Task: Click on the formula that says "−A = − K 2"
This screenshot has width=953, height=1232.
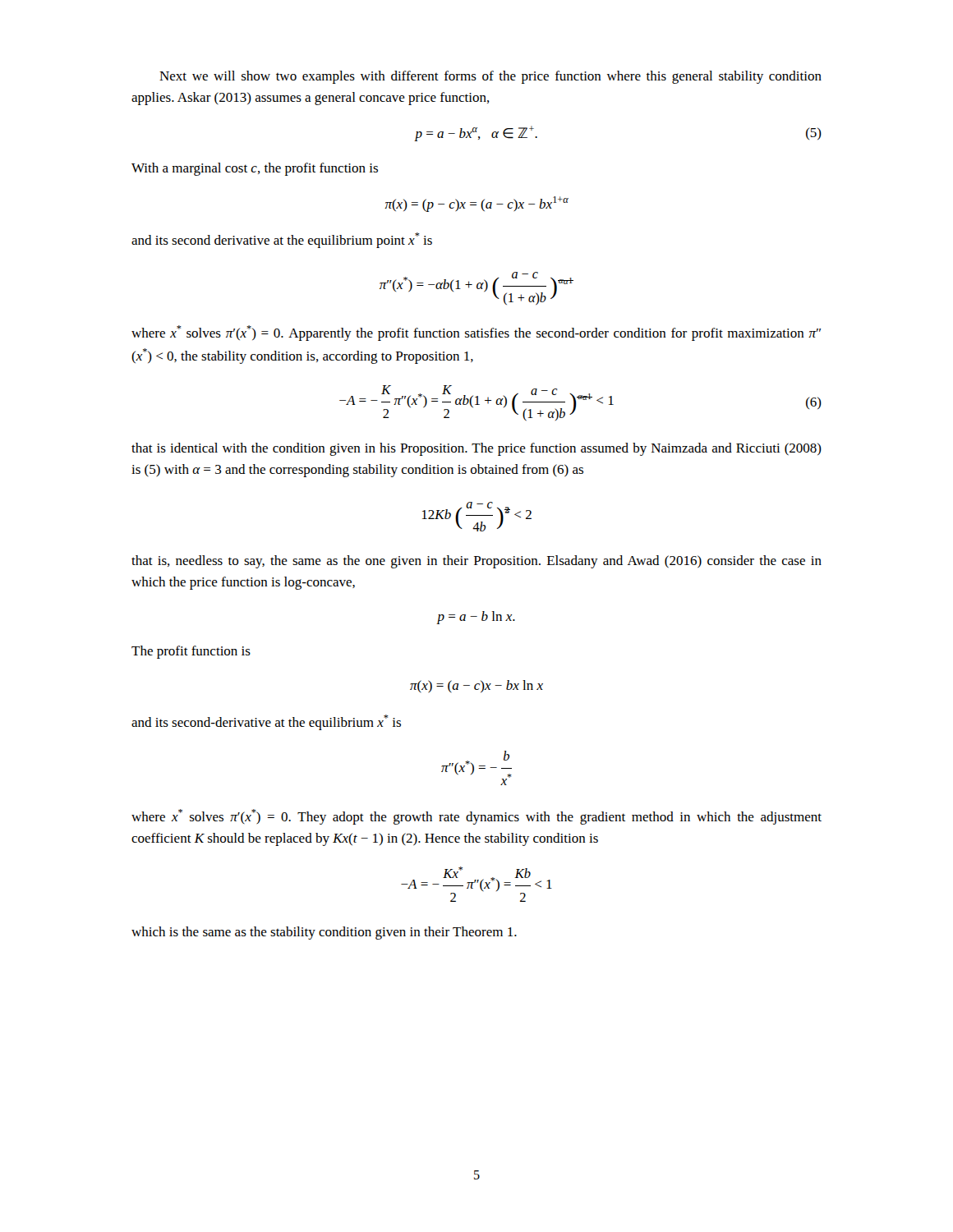Action: point(476,402)
